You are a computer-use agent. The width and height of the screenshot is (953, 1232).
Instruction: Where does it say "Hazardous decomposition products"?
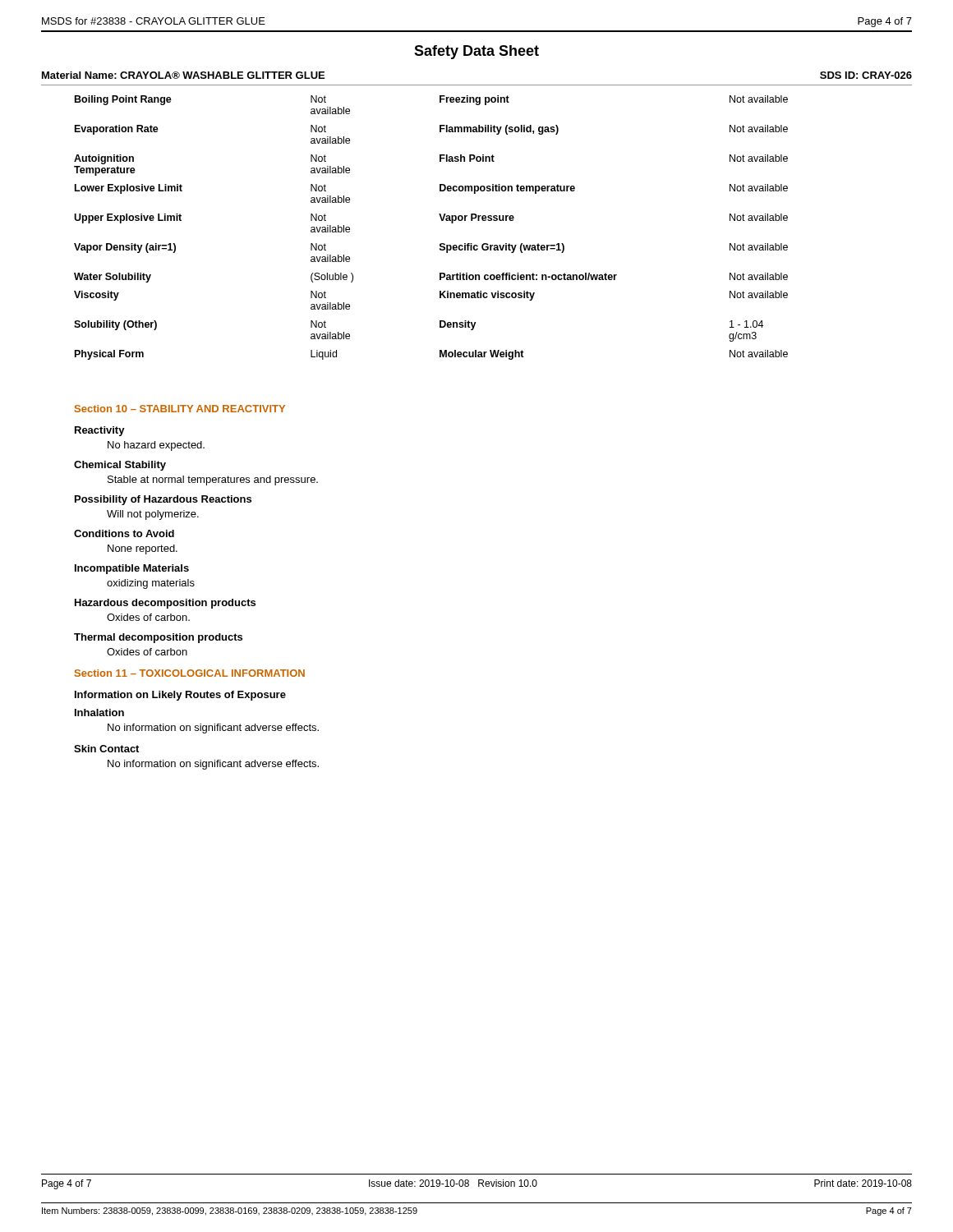[165, 602]
